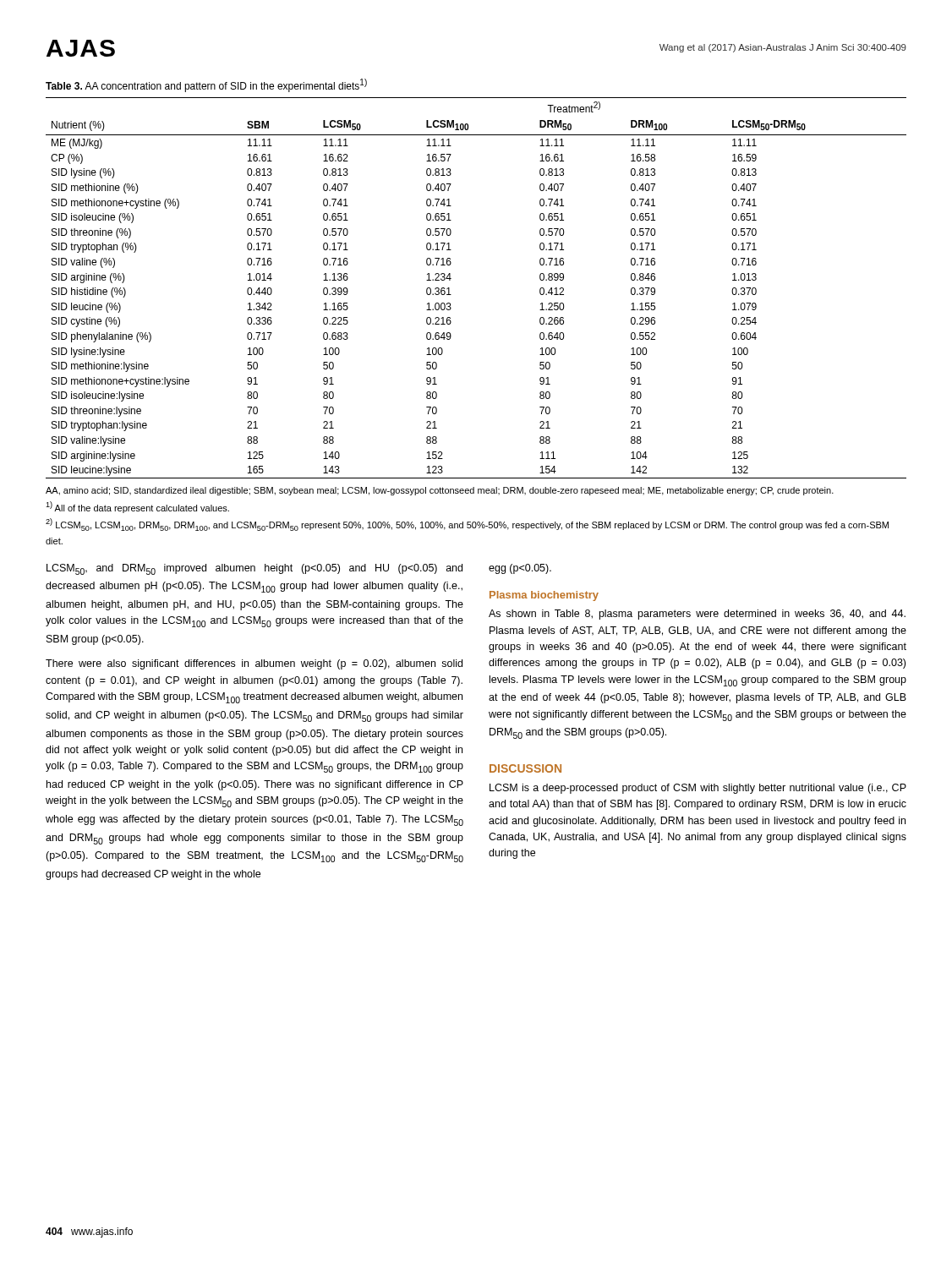Find the passage starting "LCSM50, and DRM50 improved albumen"
Image resolution: width=952 pixels, height=1268 pixels.
[x=255, y=604]
